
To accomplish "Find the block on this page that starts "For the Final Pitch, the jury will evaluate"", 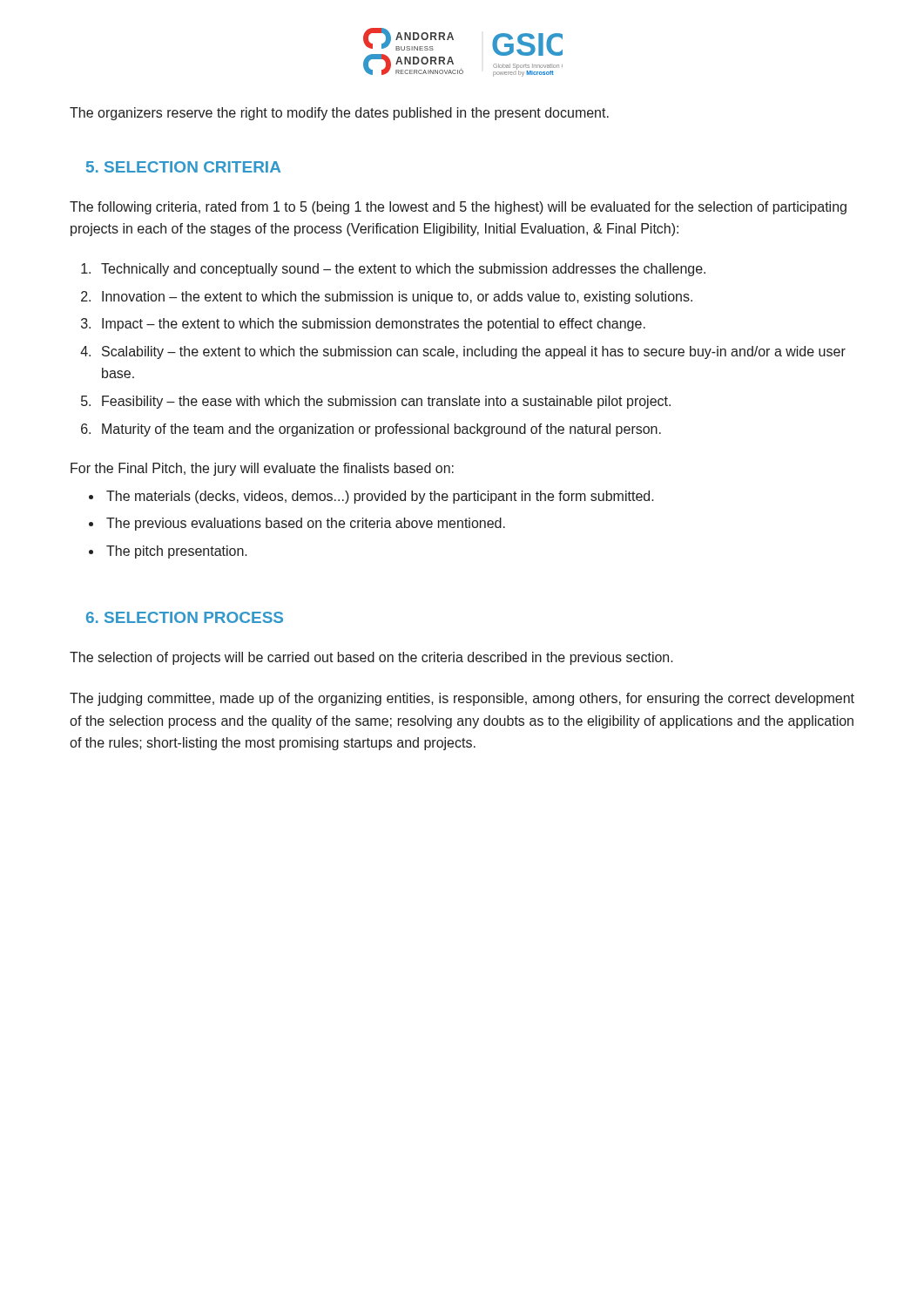I will (x=462, y=469).
